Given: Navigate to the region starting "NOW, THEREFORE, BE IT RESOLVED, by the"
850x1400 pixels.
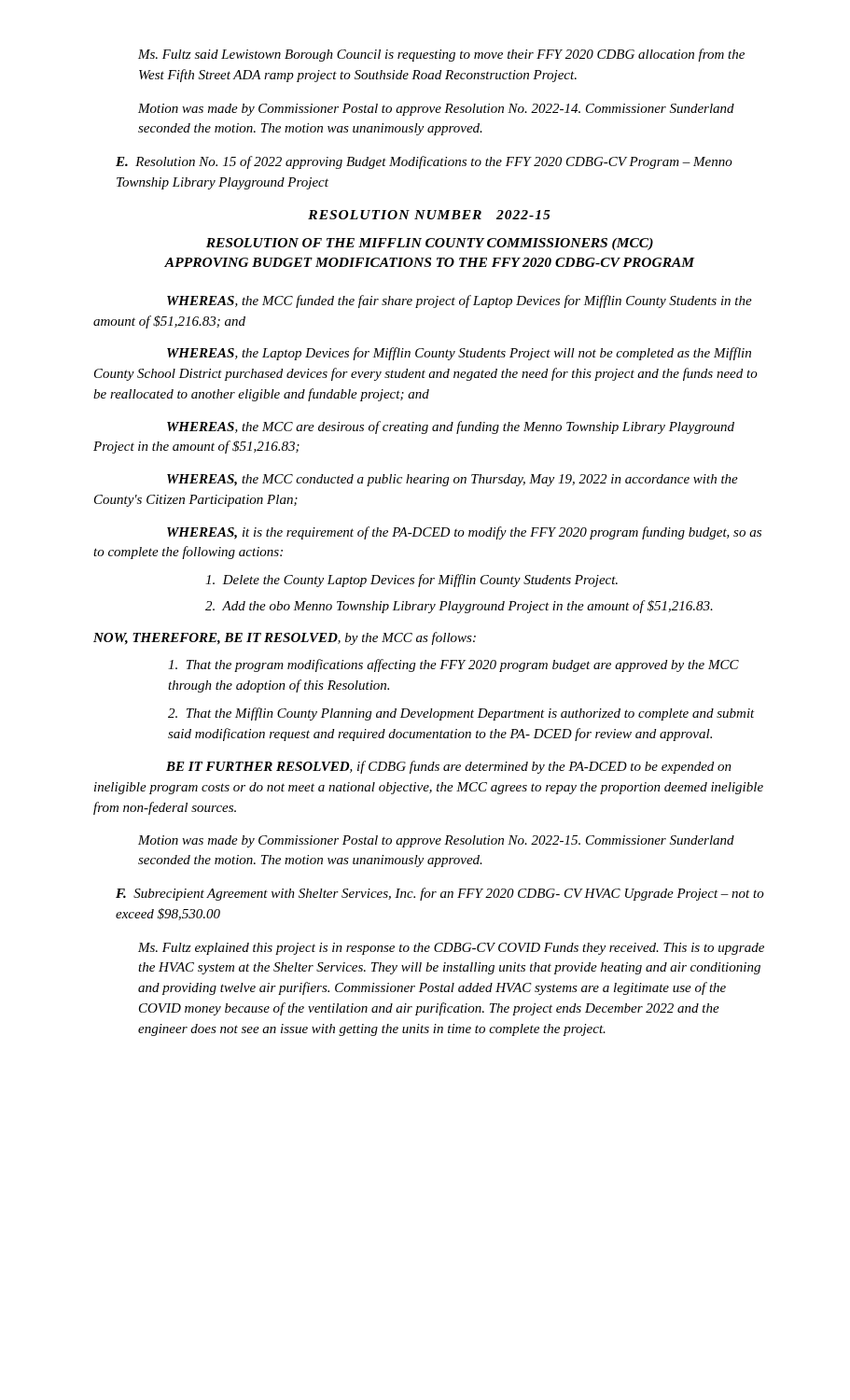Looking at the screenshot, I should [285, 637].
